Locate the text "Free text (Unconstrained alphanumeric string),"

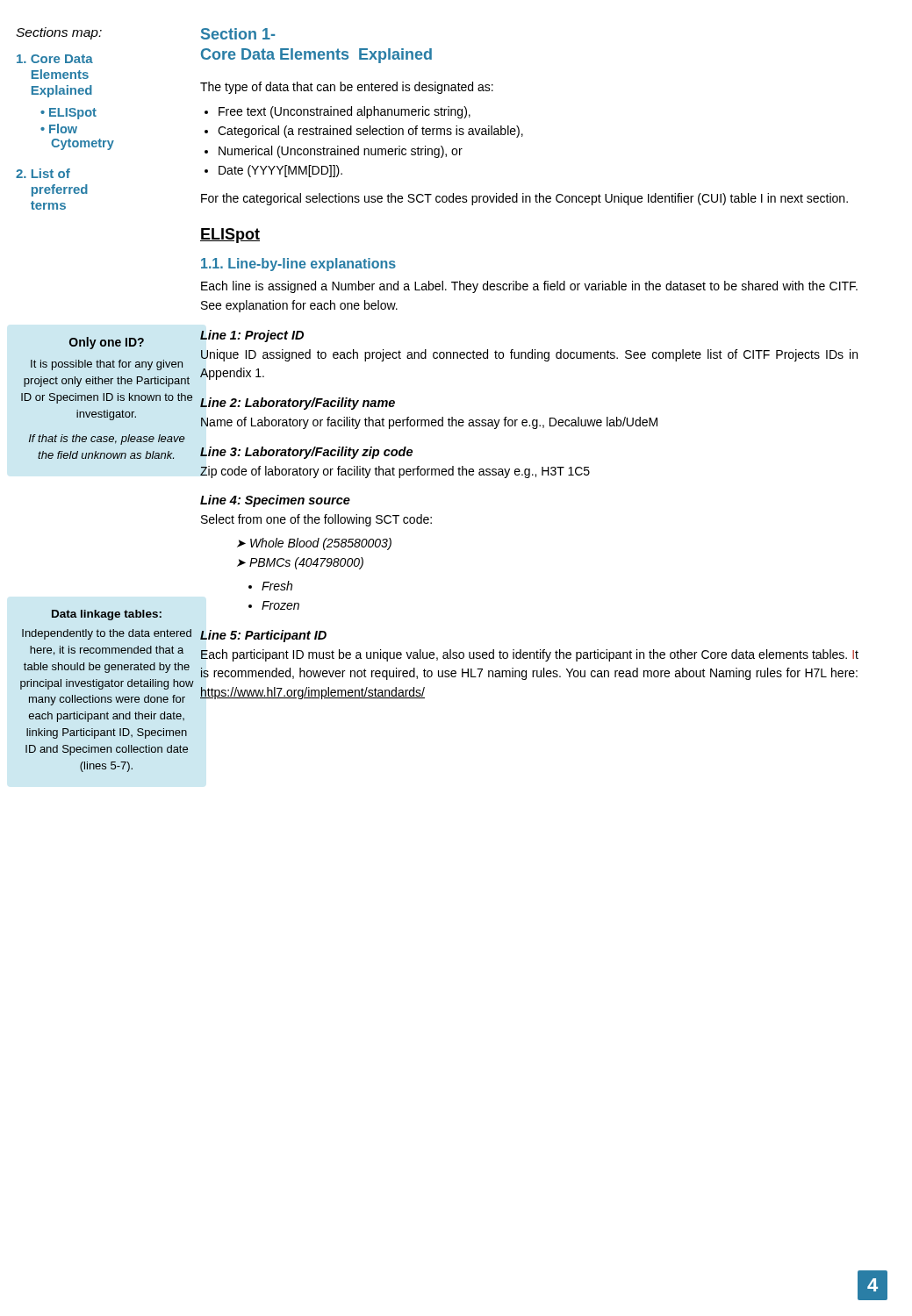pyautogui.click(x=344, y=111)
